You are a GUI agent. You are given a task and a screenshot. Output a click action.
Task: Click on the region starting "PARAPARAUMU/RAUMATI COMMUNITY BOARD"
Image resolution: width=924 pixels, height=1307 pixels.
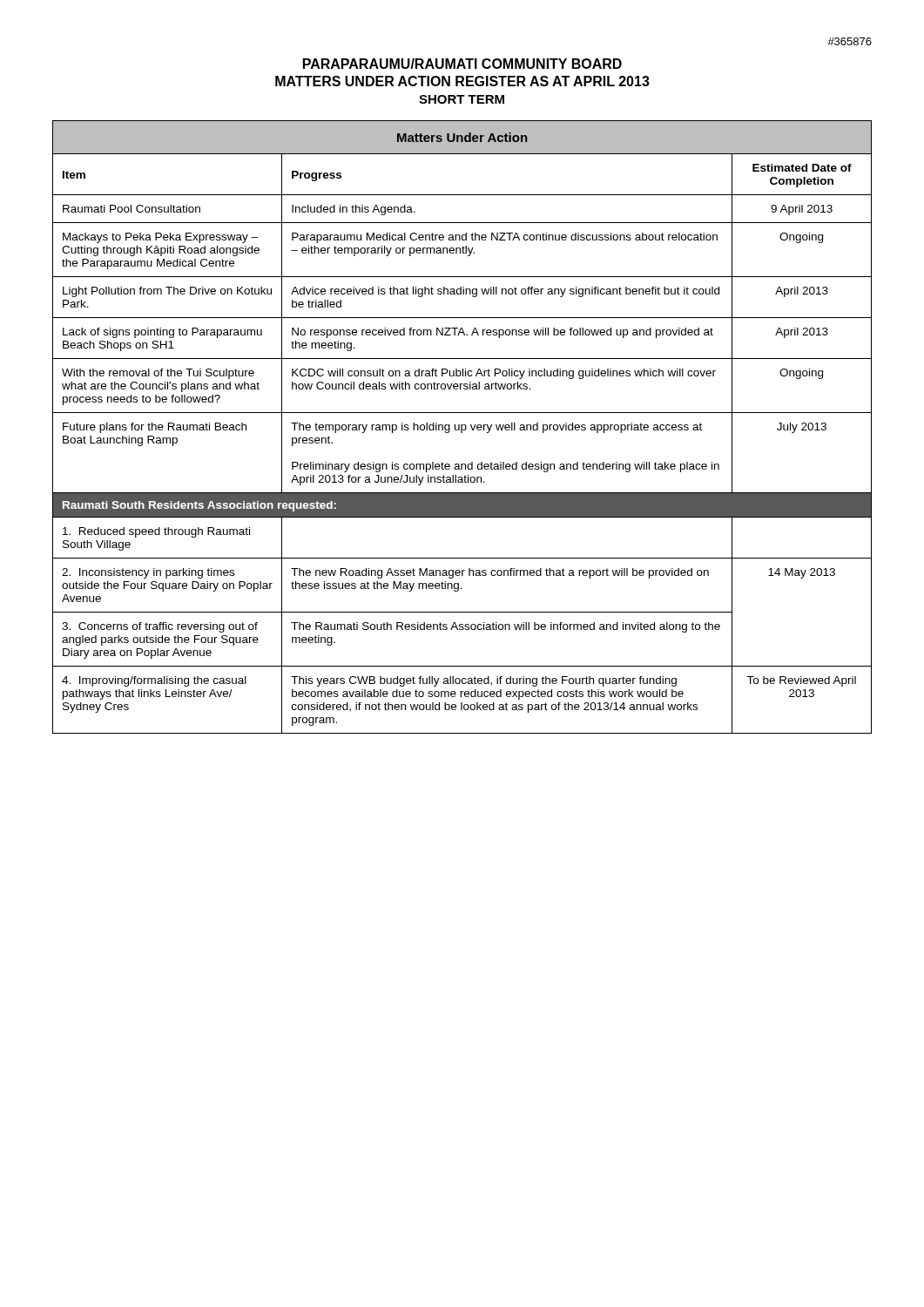click(462, 64)
